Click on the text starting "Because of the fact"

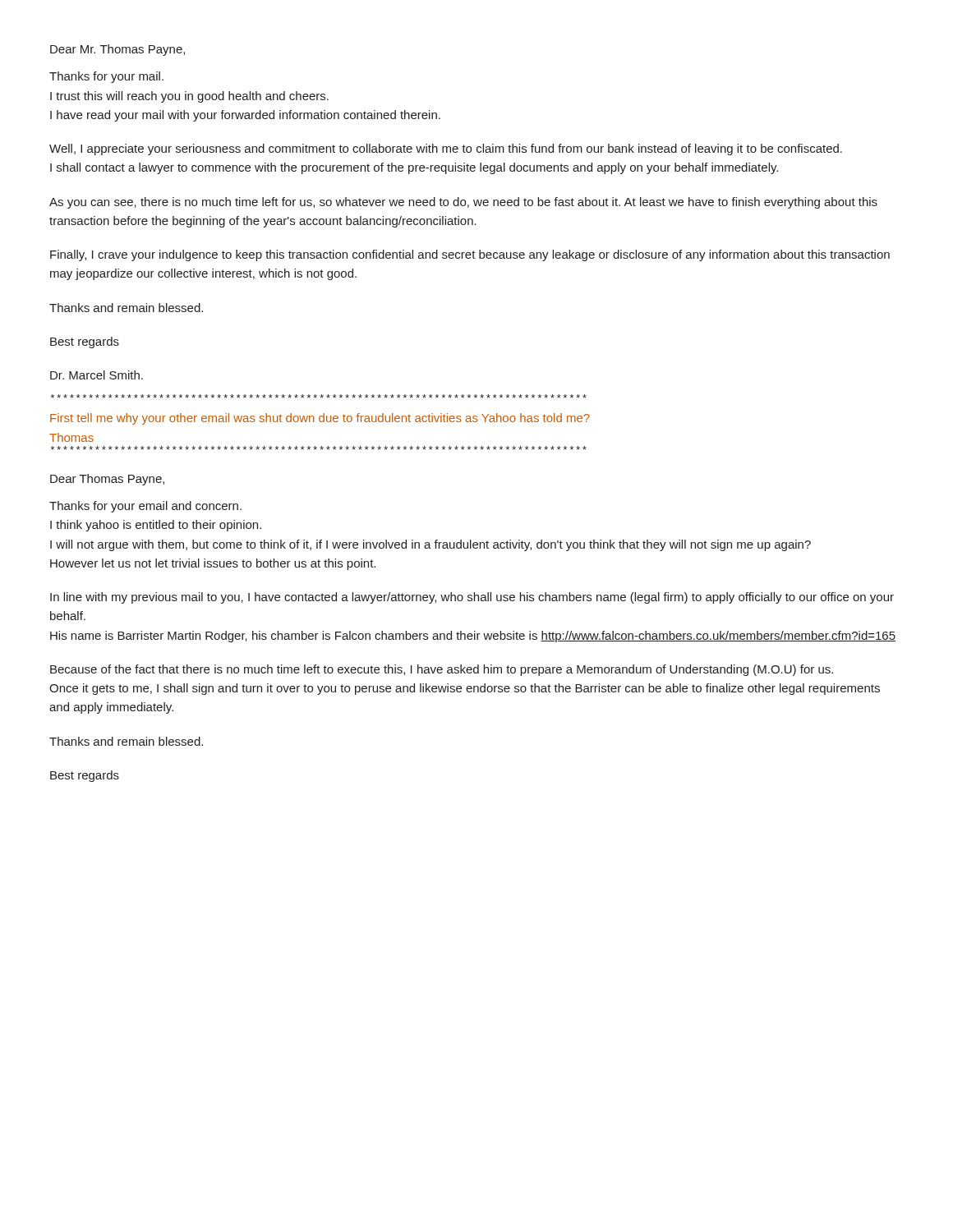(x=465, y=688)
